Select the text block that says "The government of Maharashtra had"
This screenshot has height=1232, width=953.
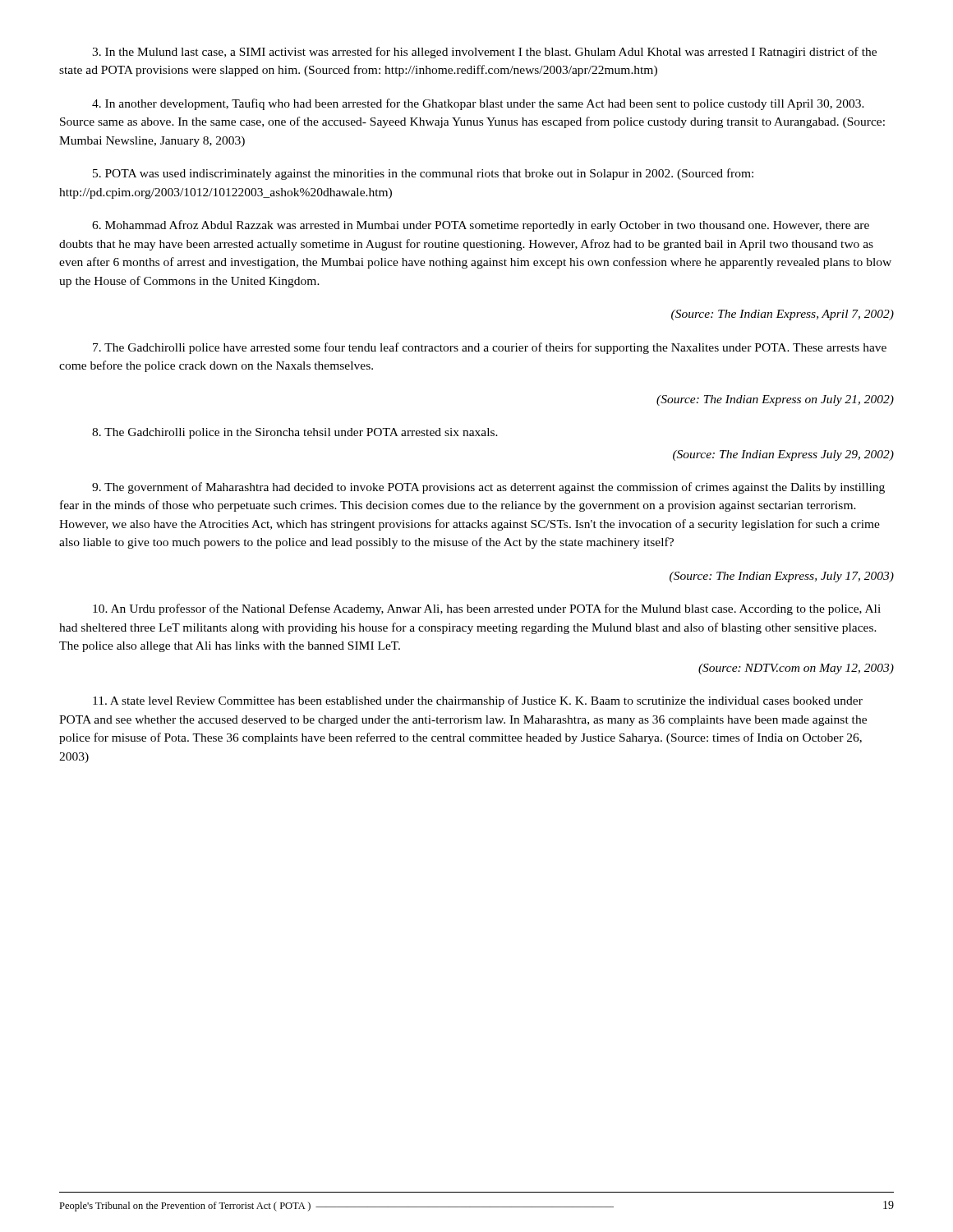pos(472,514)
